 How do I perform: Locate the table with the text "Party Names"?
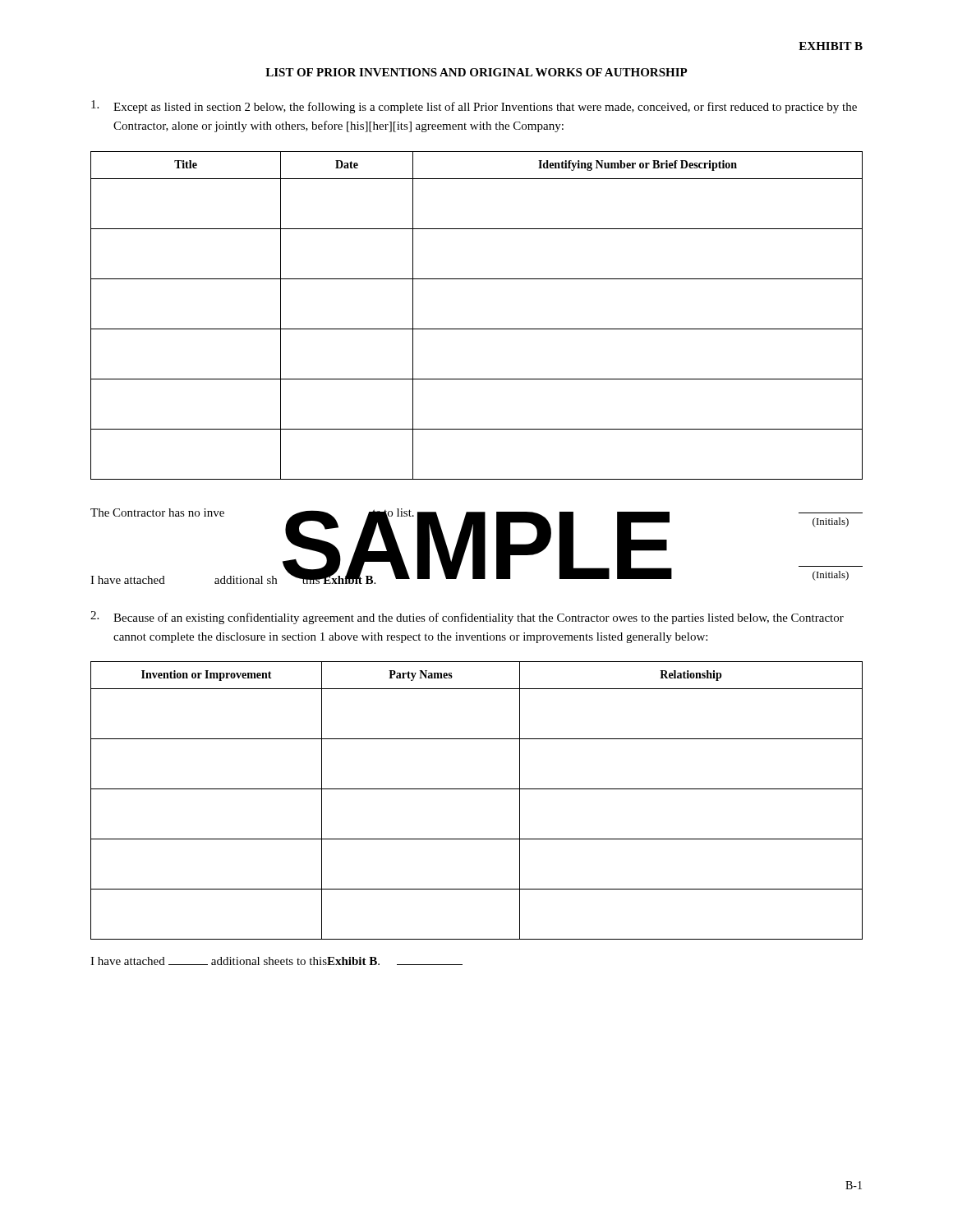[476, 800]
